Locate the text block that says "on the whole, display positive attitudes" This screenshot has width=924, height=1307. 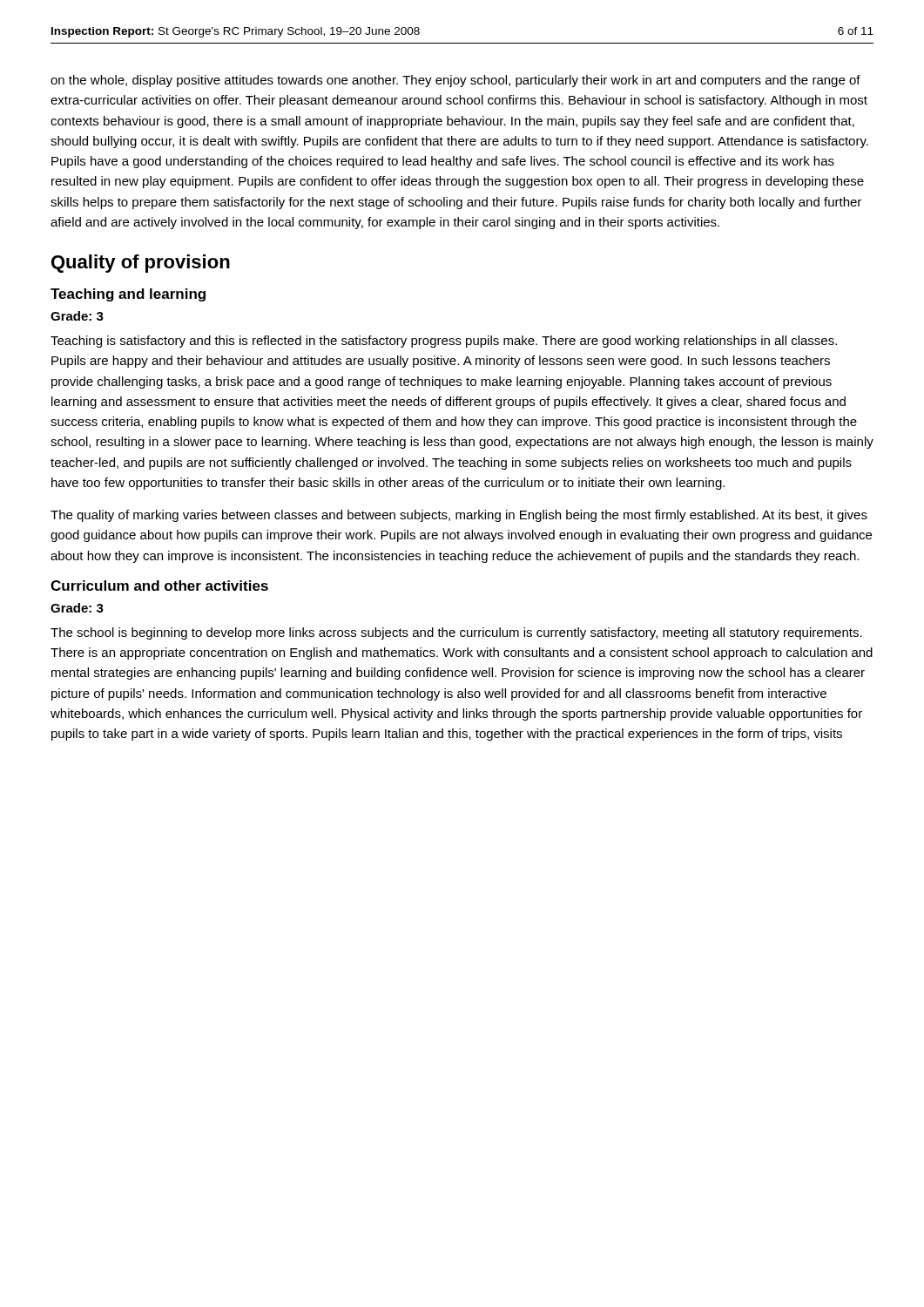(460, 151)
